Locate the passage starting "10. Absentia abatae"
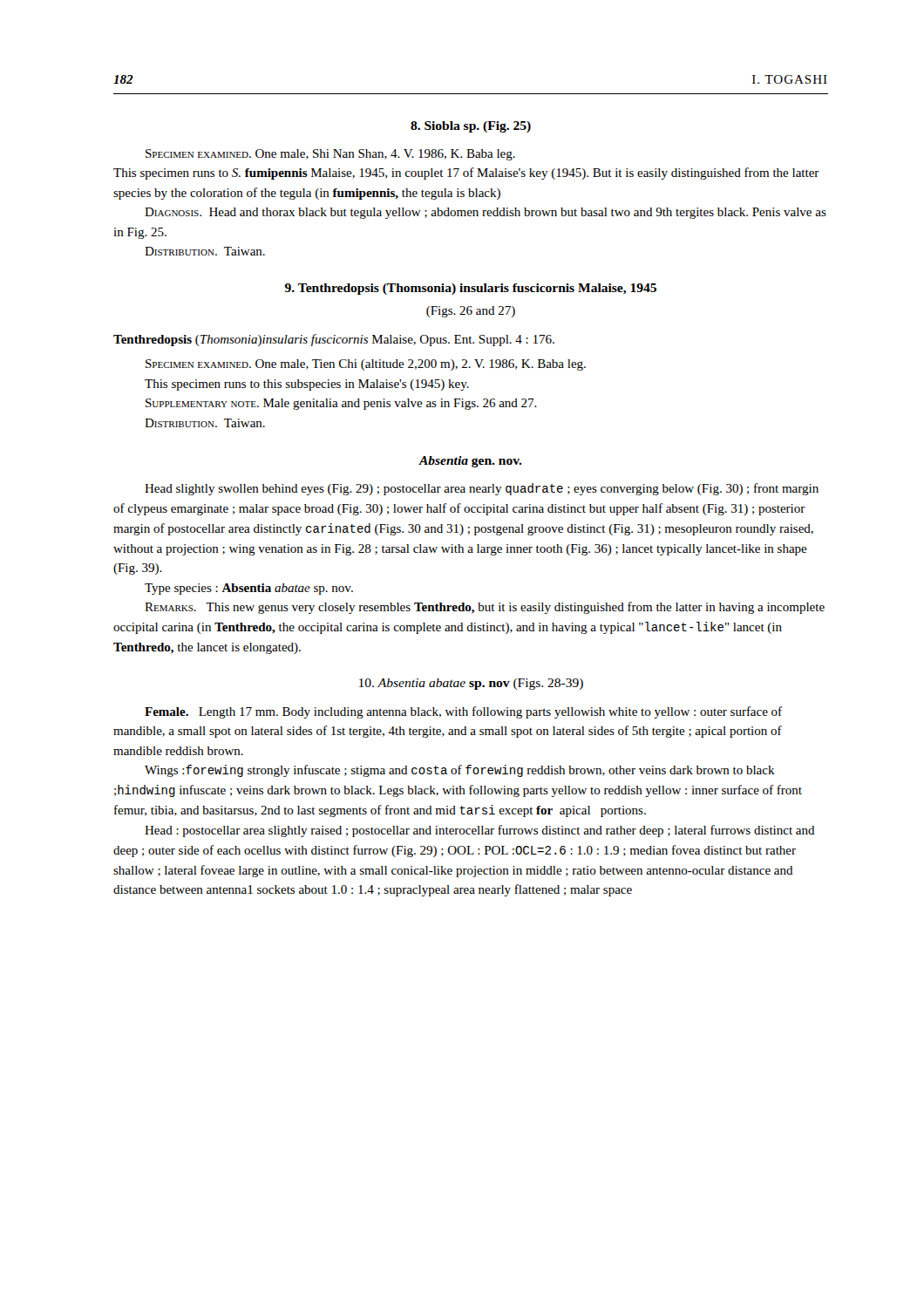The height and width of the screenshot is (1308, 924). pos(471,683)
